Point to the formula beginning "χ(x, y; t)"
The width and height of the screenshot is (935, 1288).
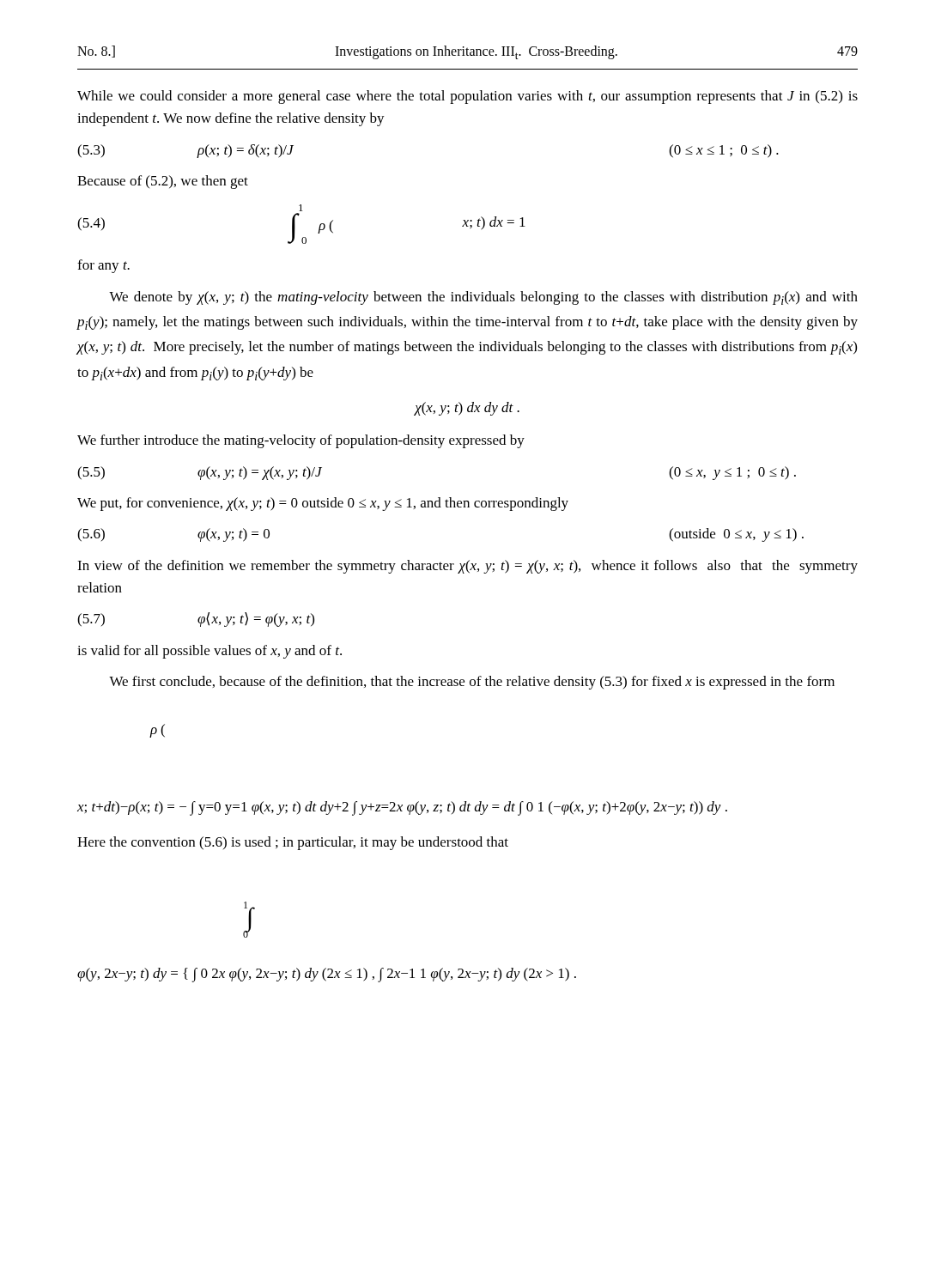(468, 408)
